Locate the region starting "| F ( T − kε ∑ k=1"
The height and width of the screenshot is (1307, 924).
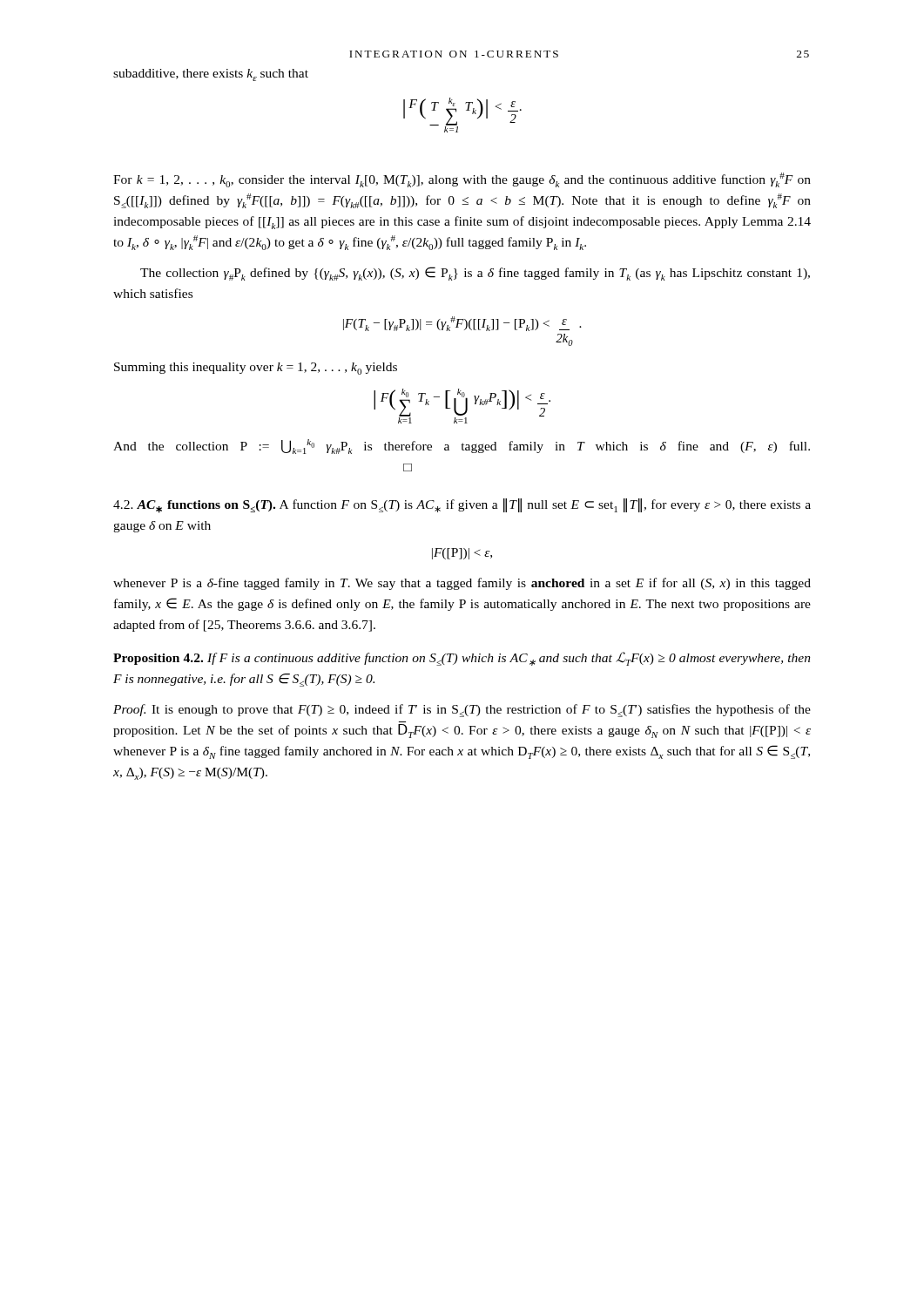pyautogui.click(x=462, y=126)
